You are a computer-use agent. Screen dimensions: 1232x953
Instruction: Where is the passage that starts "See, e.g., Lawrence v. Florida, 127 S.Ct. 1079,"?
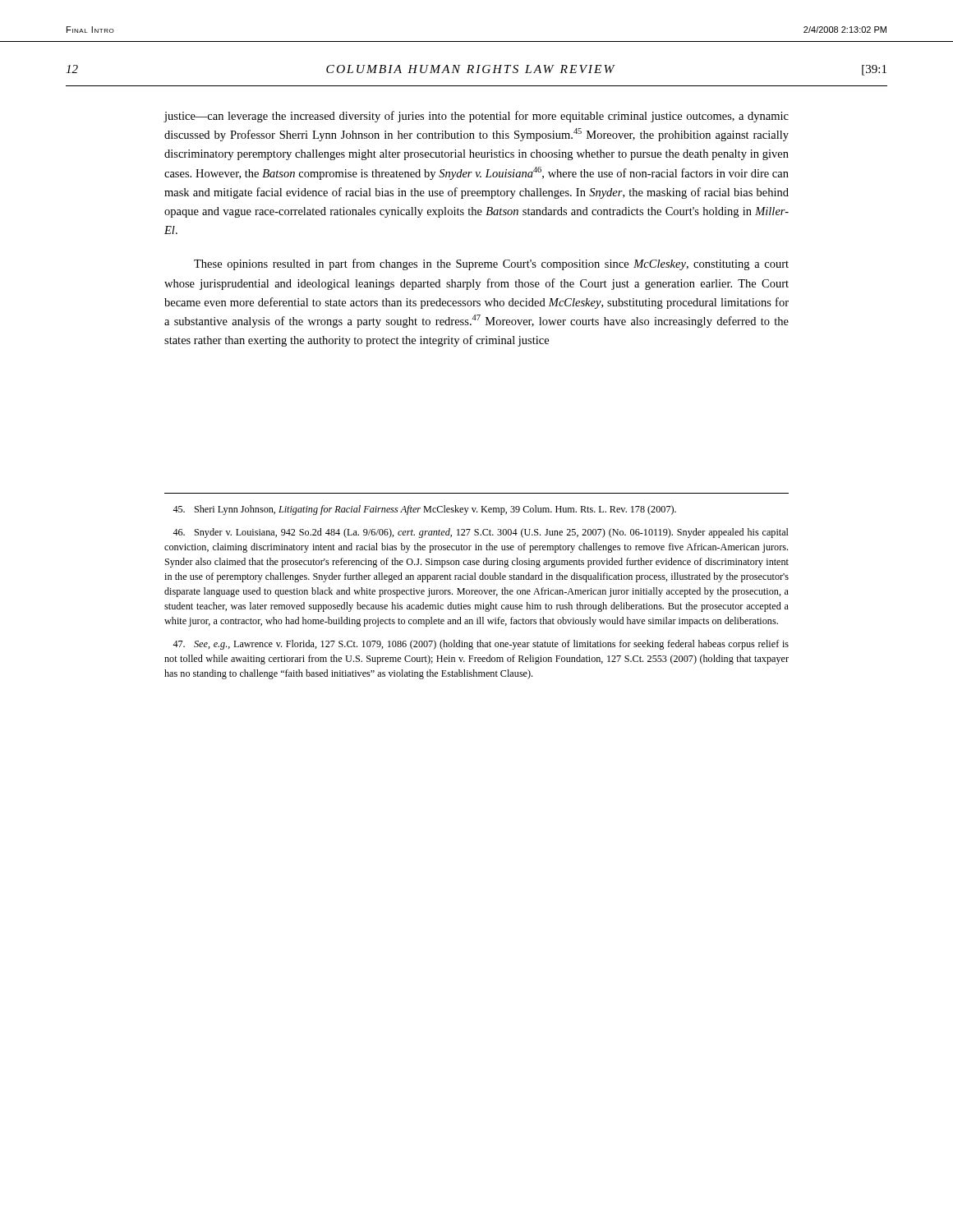[476, 658]
